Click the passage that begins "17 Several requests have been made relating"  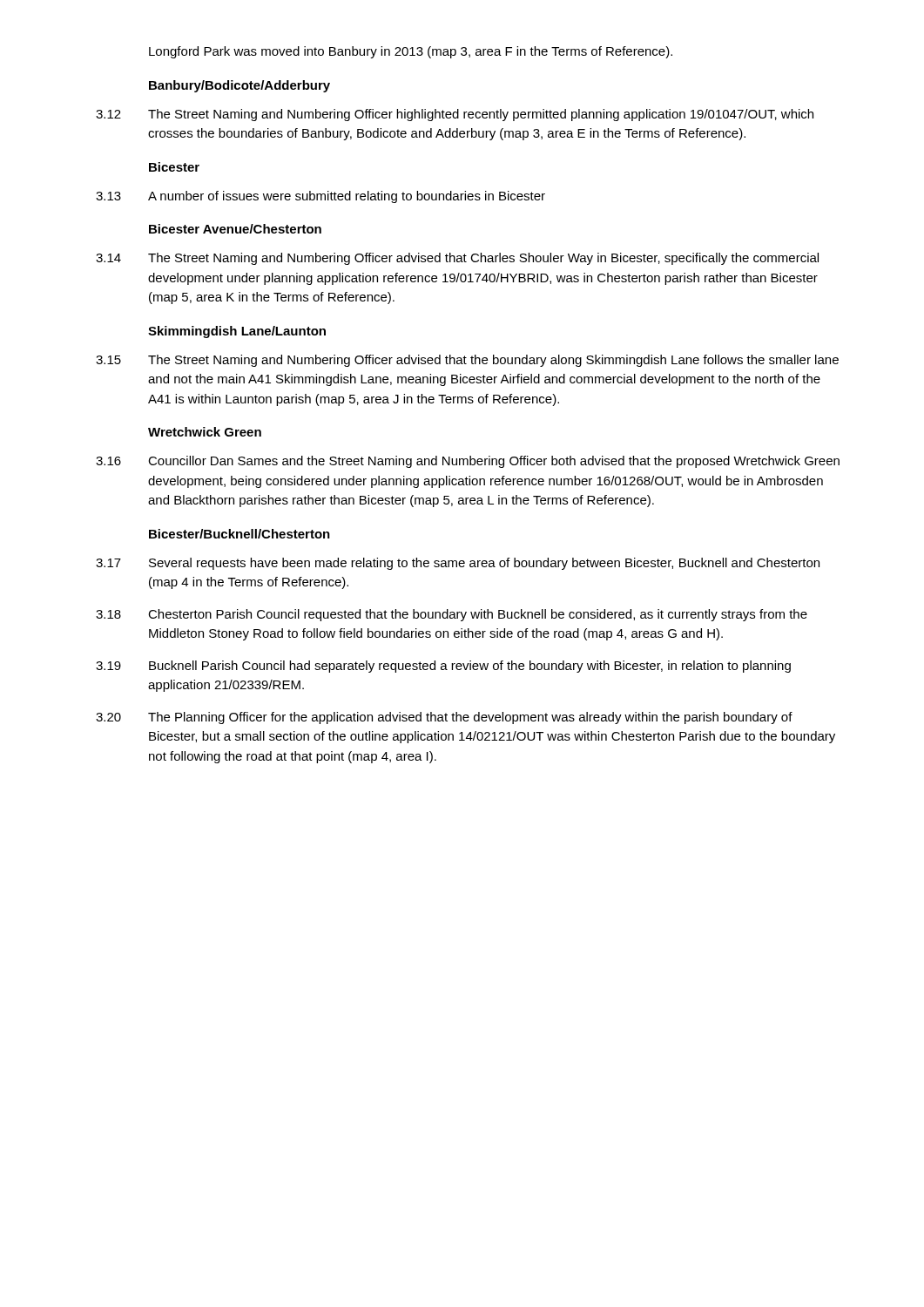(471, 572)
